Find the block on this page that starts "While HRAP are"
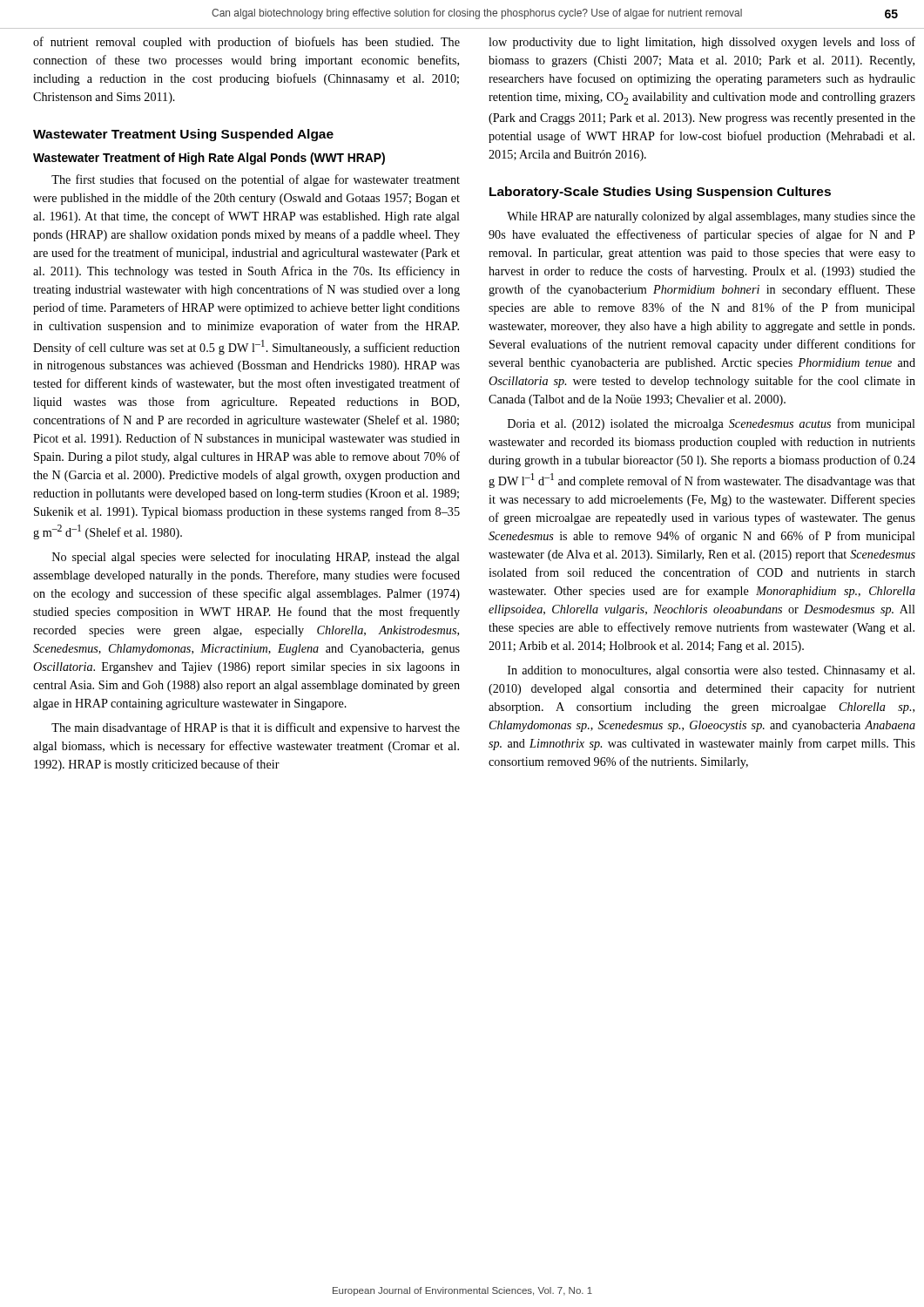The height and width of the screenshot is (1307, 924). (x=702, y=489)
